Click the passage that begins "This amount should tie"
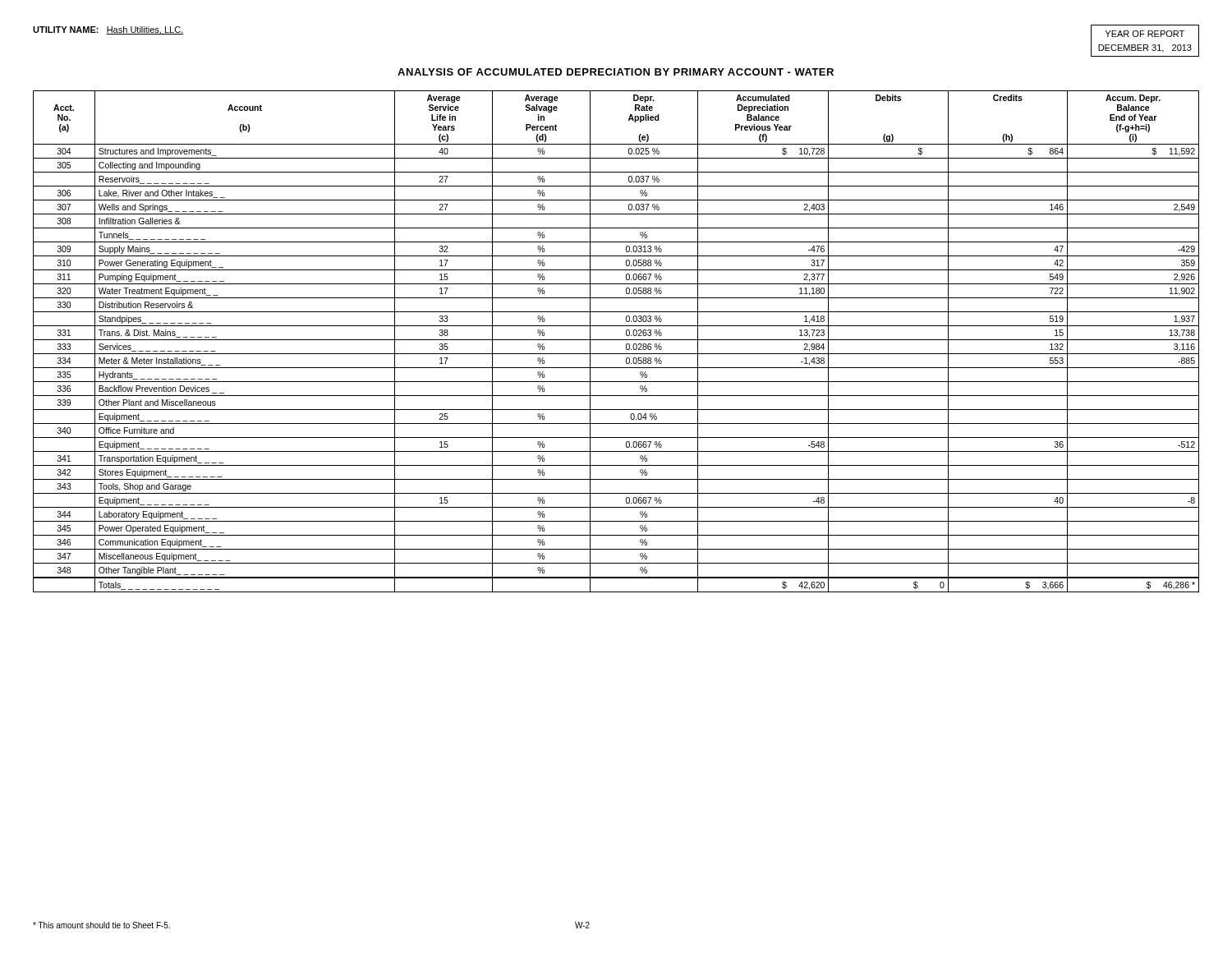The height and width of the screenshot is (953, 1232). pos(102,926)
